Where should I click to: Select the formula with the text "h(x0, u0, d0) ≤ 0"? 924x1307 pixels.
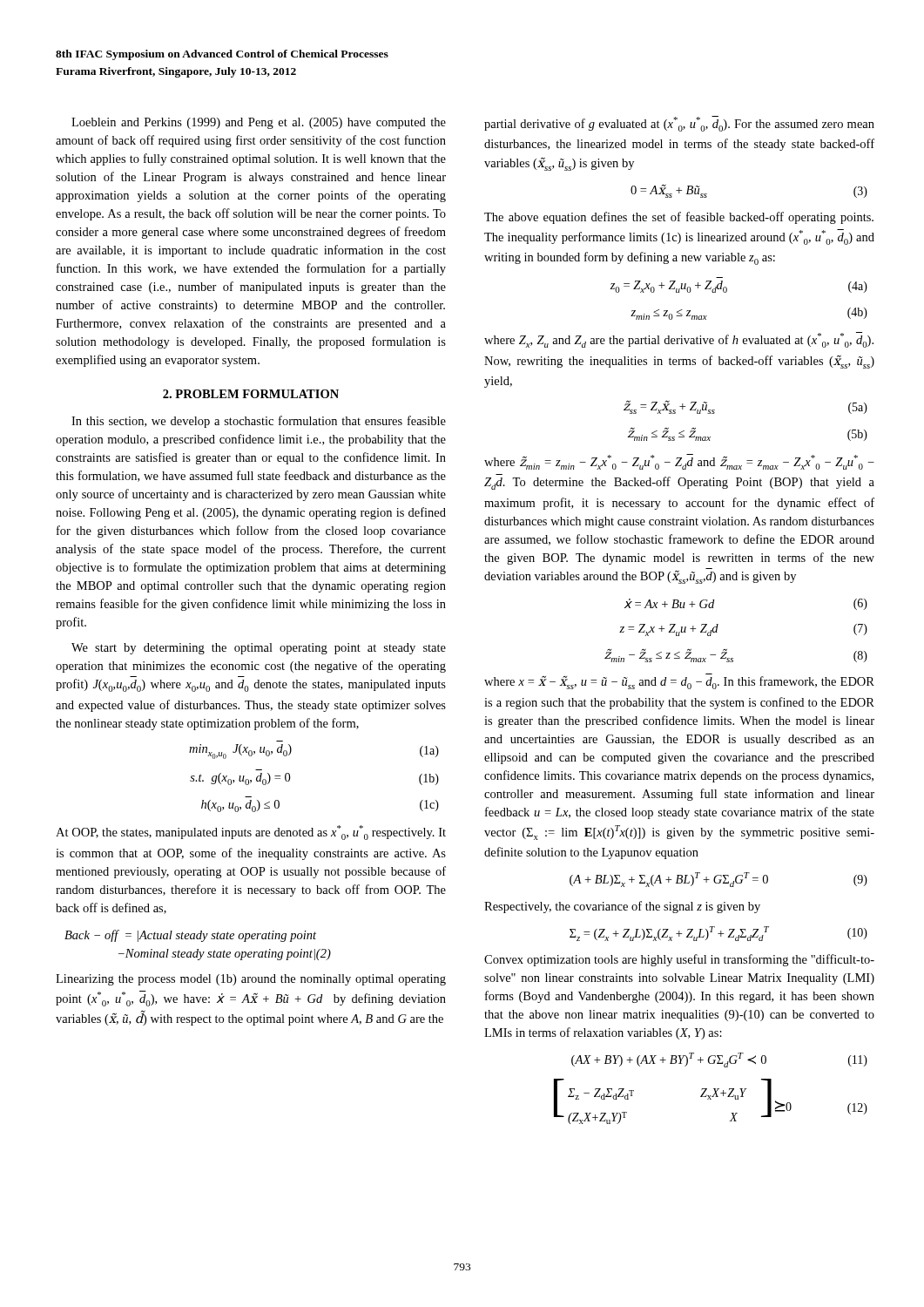(251, 806)
